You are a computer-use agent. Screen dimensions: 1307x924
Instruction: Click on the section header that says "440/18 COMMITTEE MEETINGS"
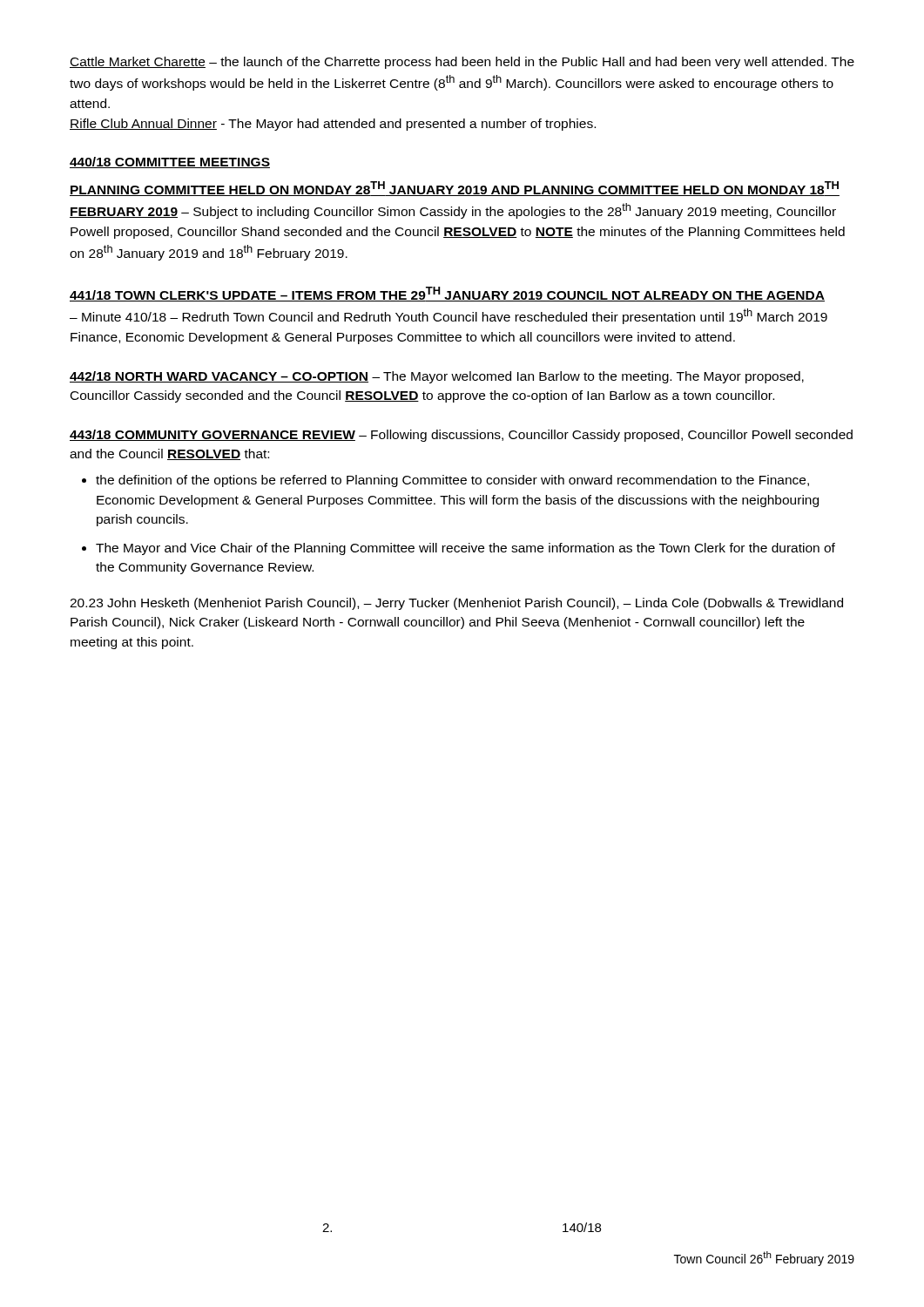point(170,162)
